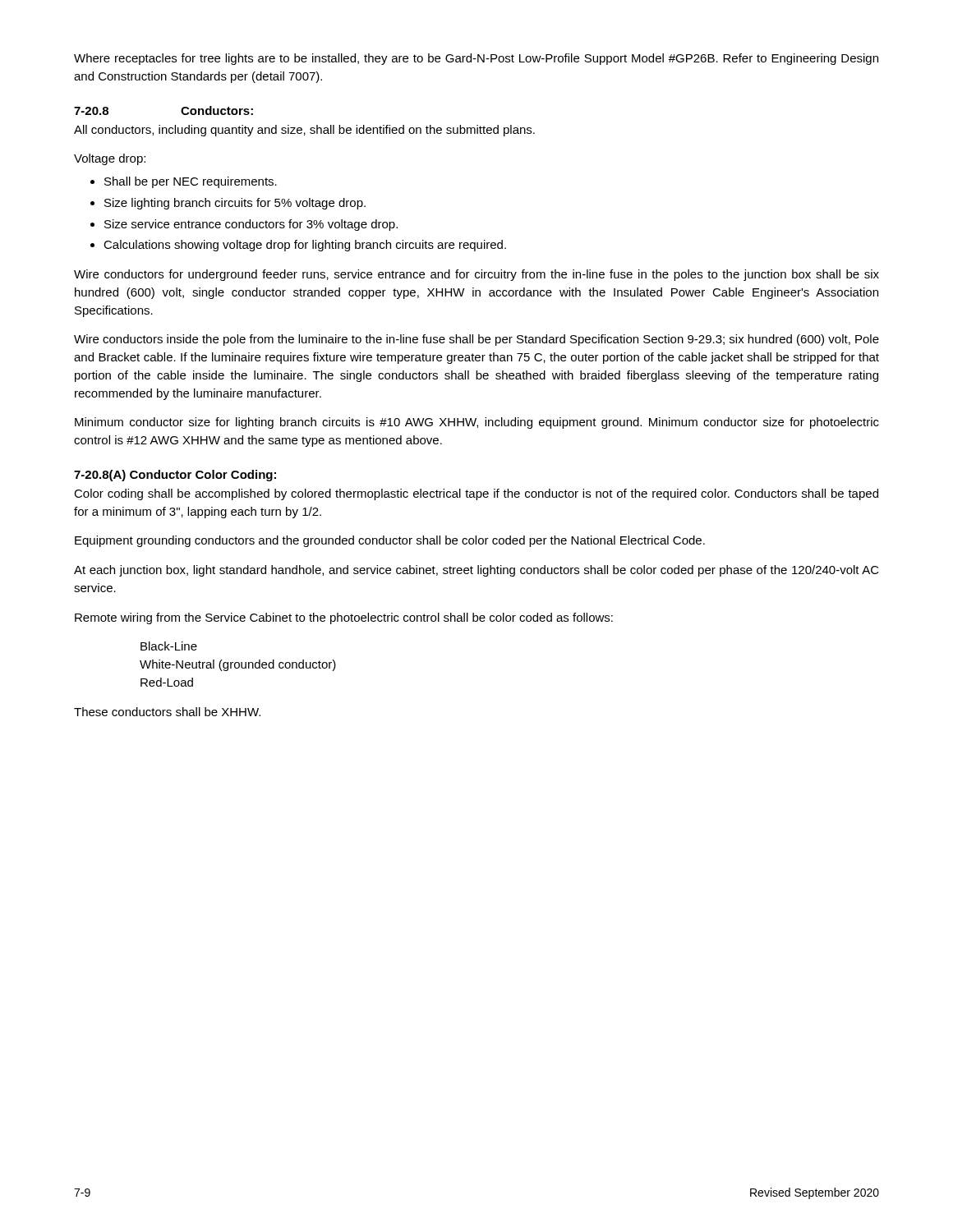Image resolution: width=953 pixels, height=1232 pixels.
Task: Select the passage starting "Black-Line White-Neutral (grounded conductor) Red-Load"
Action: pyautogui.click(x=238, y=664)
